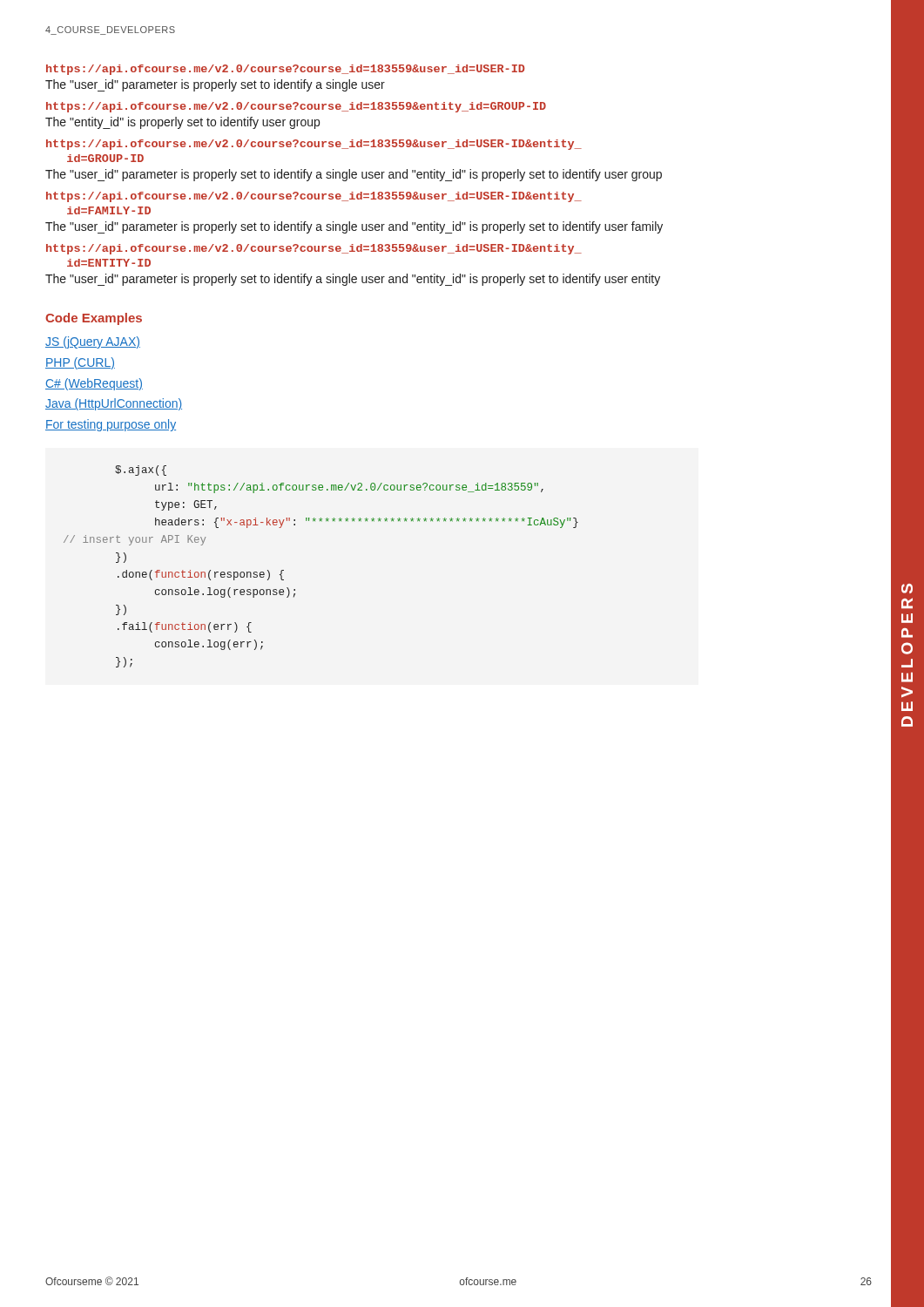Where does it say "https://api.ofcourse.me/v2.0/course?course_id=183559&user_id=USER-ID&entity_ id=GROUP-ID"?
Viewport: 924px width, 1307px height.
tap(313, 152)
